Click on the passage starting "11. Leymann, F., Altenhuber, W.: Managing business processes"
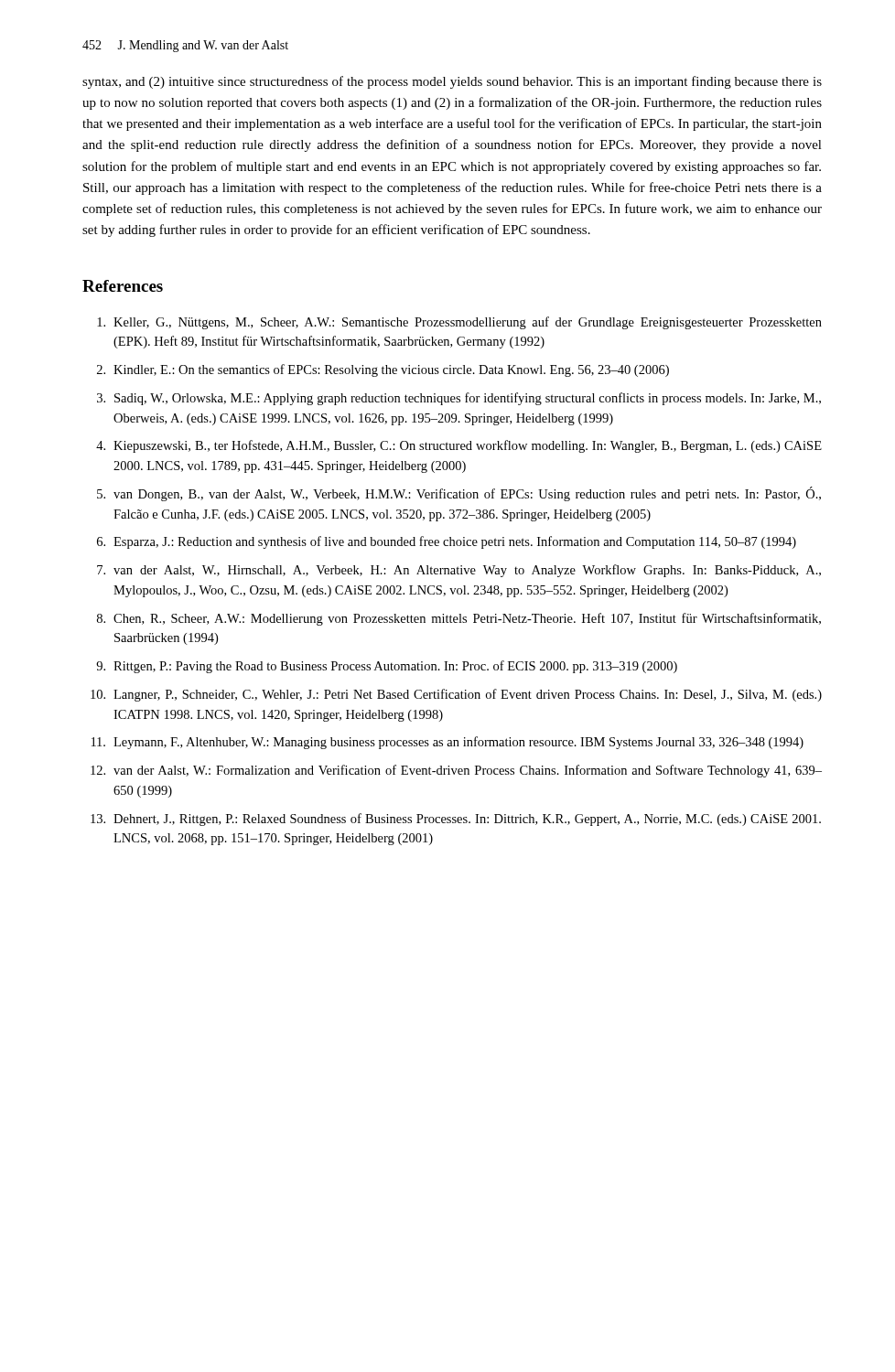The width and height of the screenshot is (895, 1372). pyautogui.click(x=452, y=743)
